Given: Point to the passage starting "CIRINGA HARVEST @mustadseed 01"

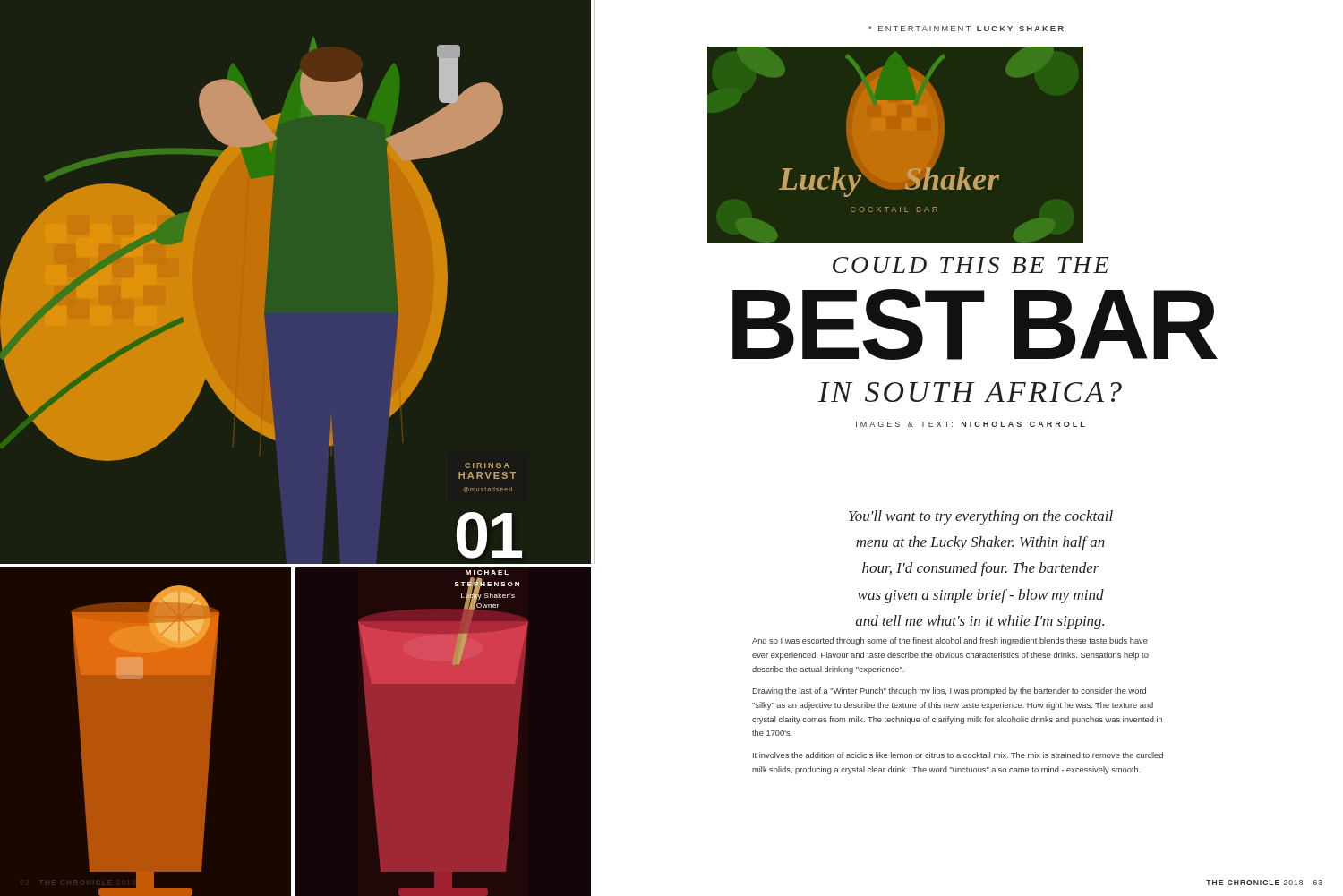Looking at the screenshot, I should point(488,531).
